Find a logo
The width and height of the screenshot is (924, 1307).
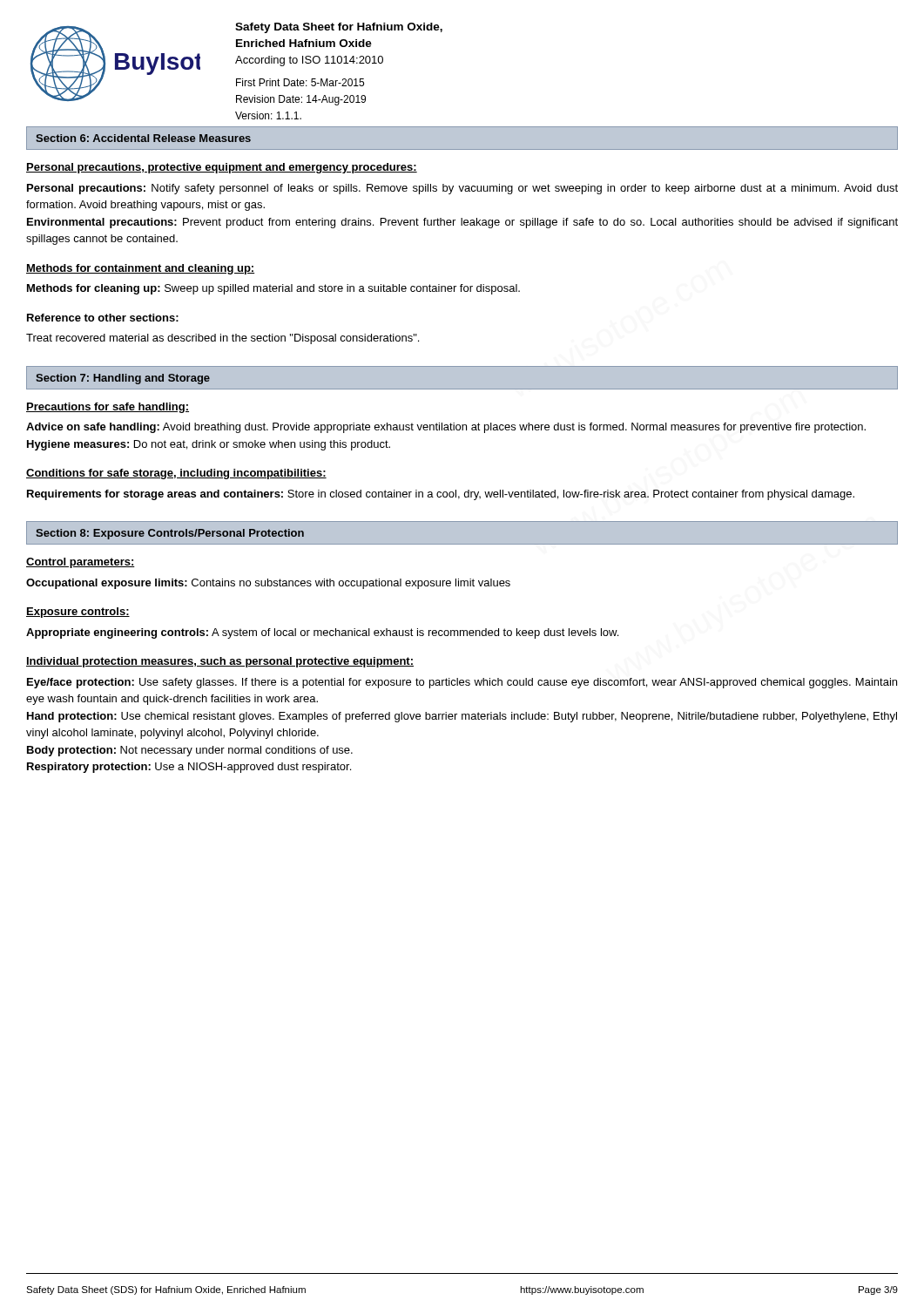tap(118, 64)
